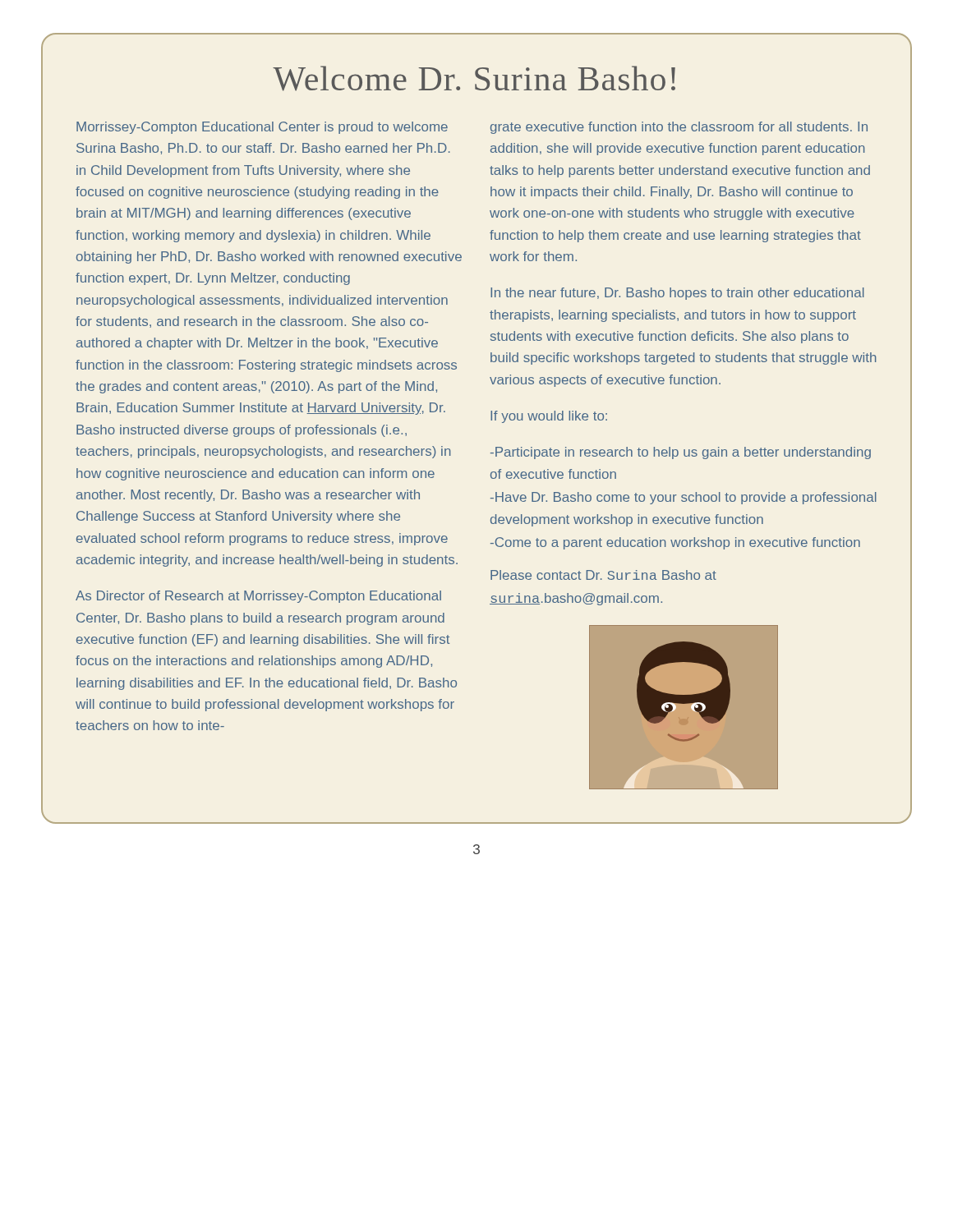This screenshot has width=953, height=1232.
Task: Find the passage starting "If you would like to:"
Action: [549, 416]
